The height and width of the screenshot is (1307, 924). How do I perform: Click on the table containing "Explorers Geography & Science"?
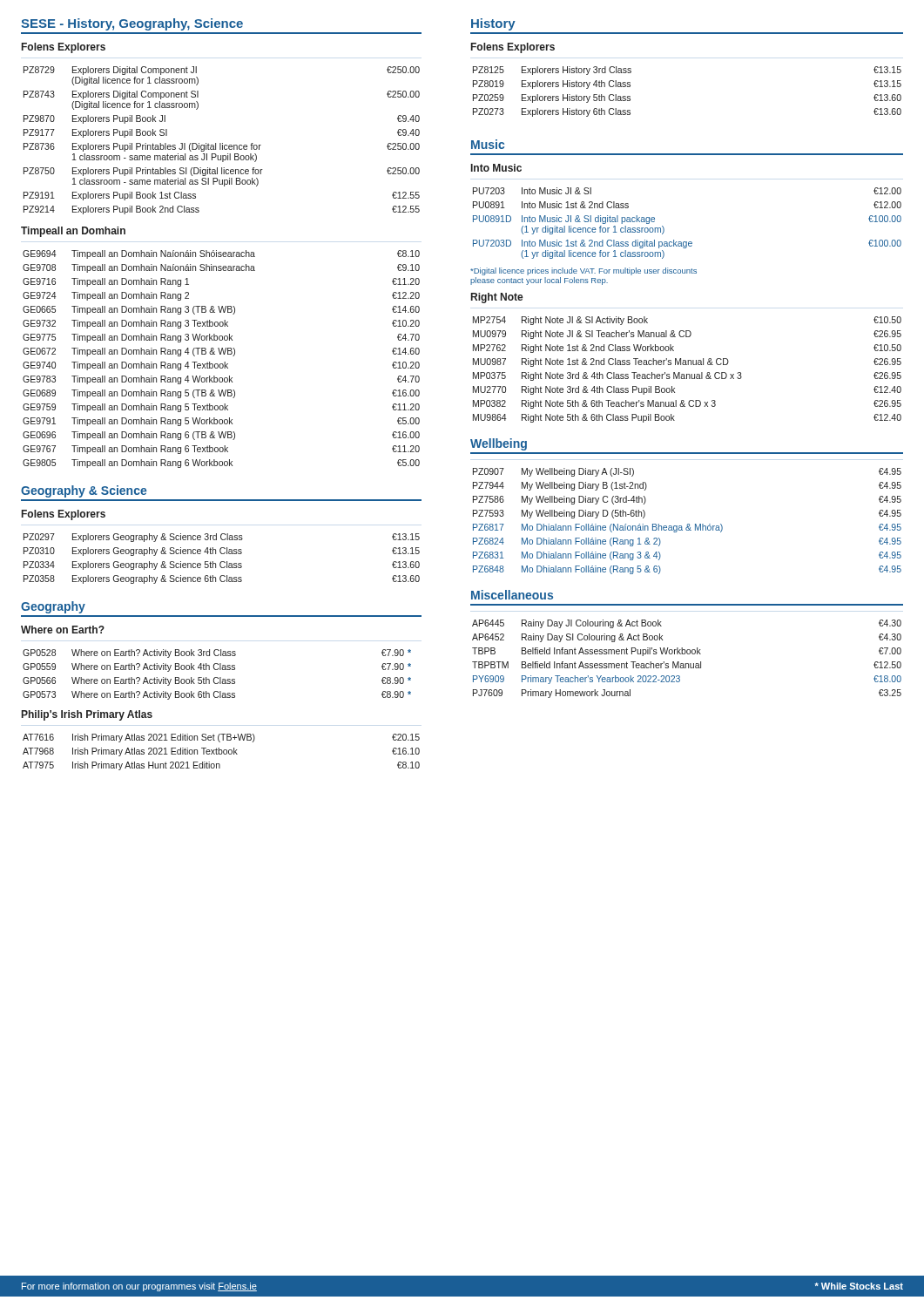(221, 558)
